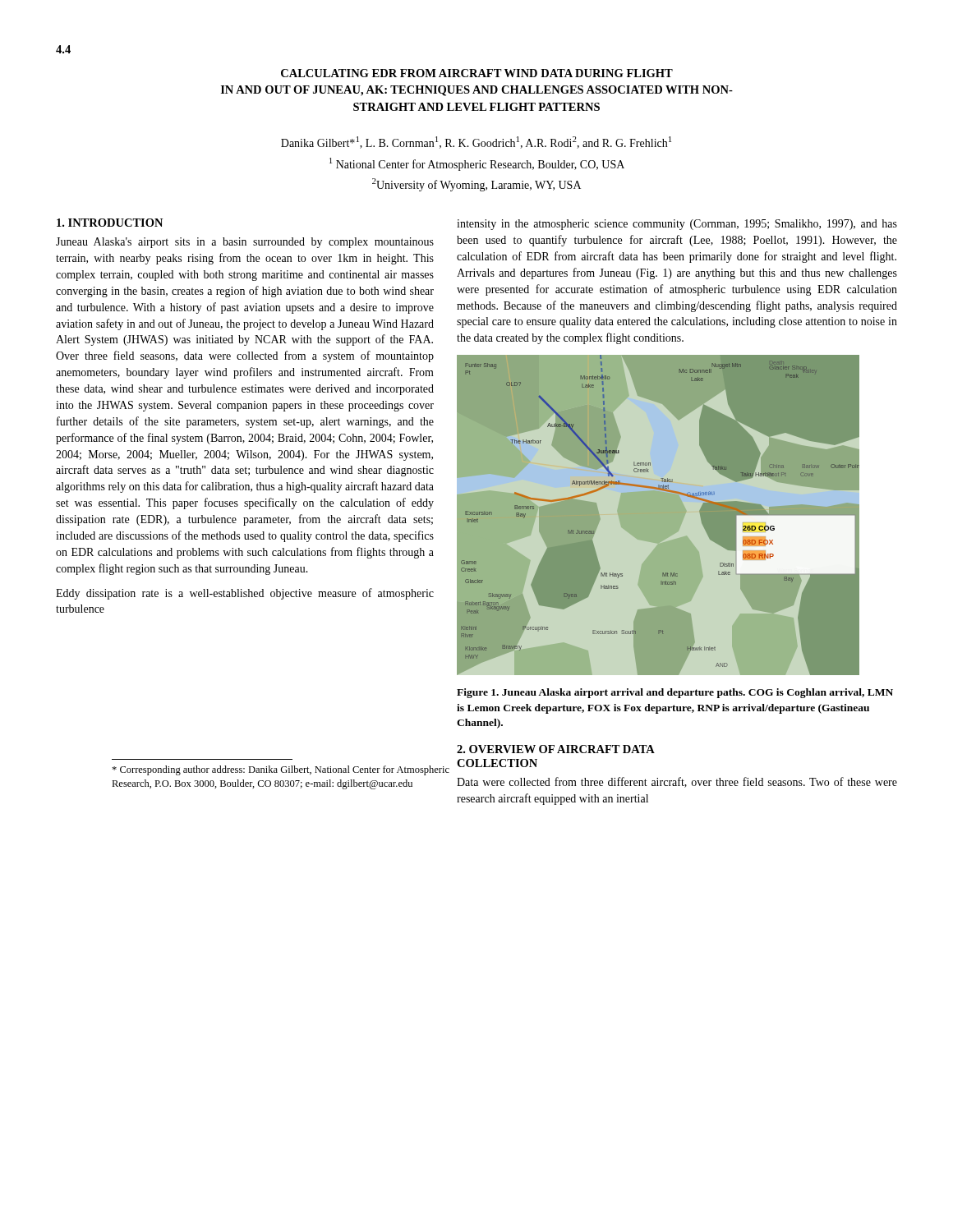Screen dimensions: 1232x953
Task: Navigate to the block starting "Eddy dissipation rate"
Action: 245,601
